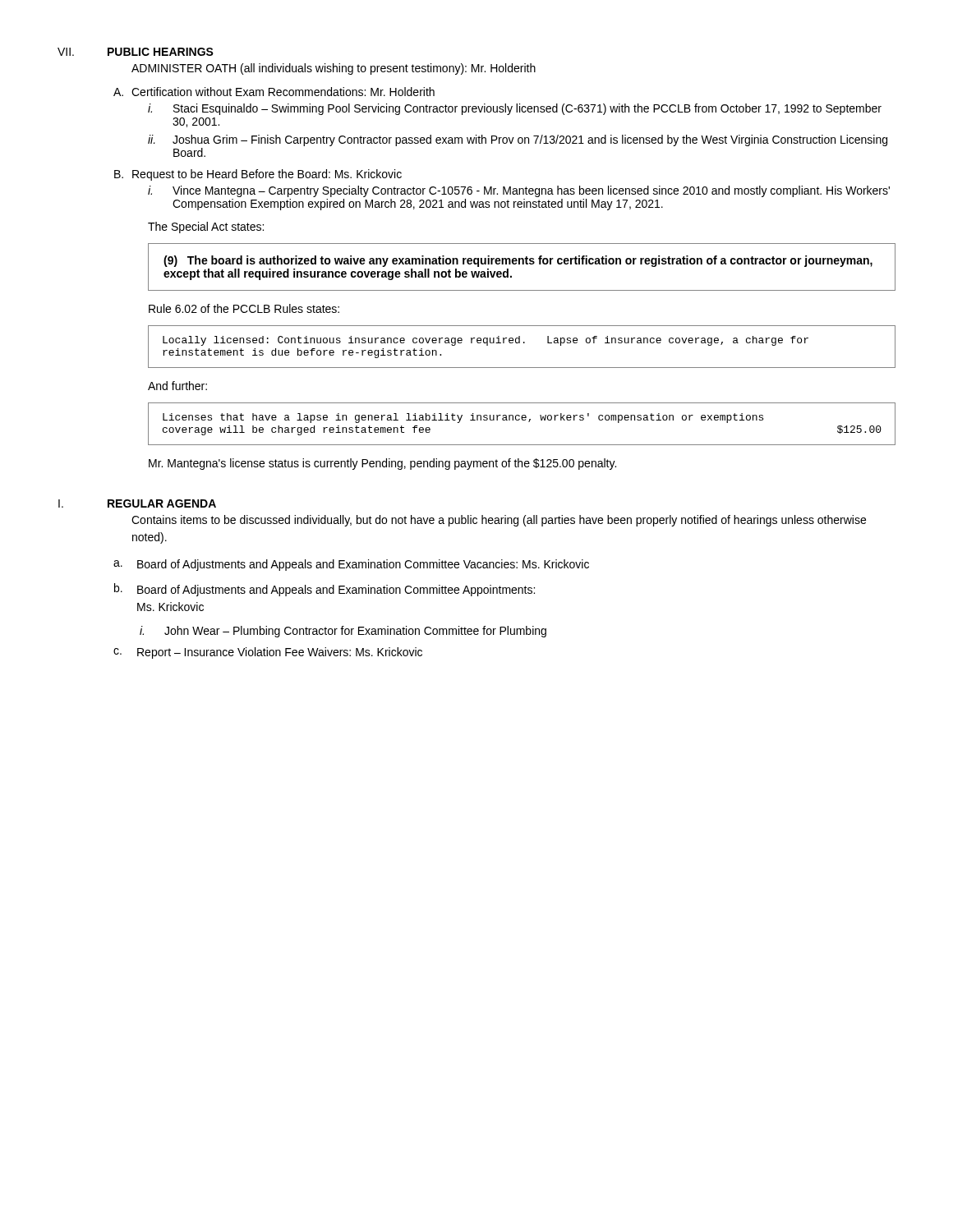
Task: Point to the text starting "i. Staci Esquinaldo – Swimming"
Action: coord(522,115)
